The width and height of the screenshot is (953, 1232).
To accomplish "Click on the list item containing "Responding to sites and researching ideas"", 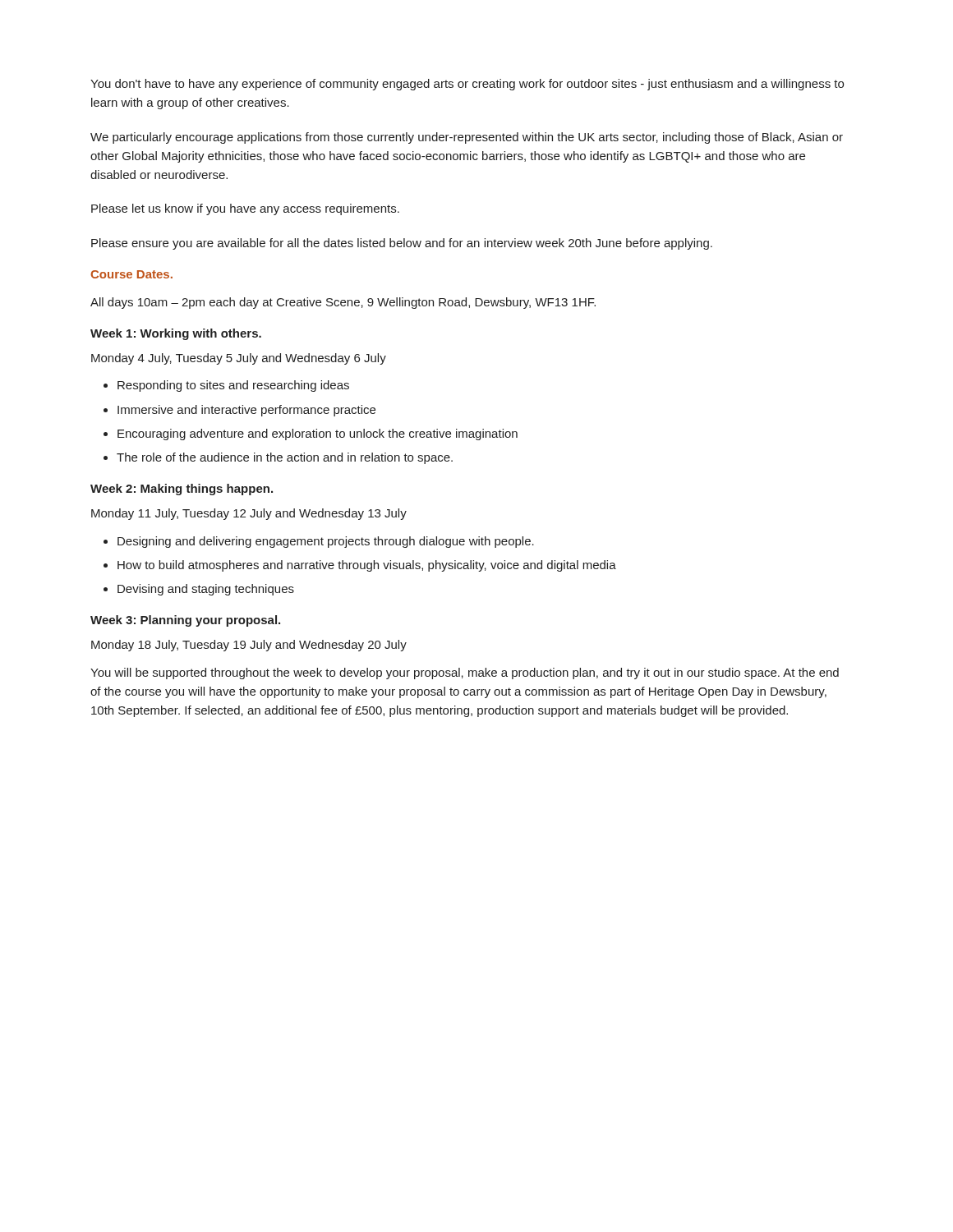I will (233, 385).
